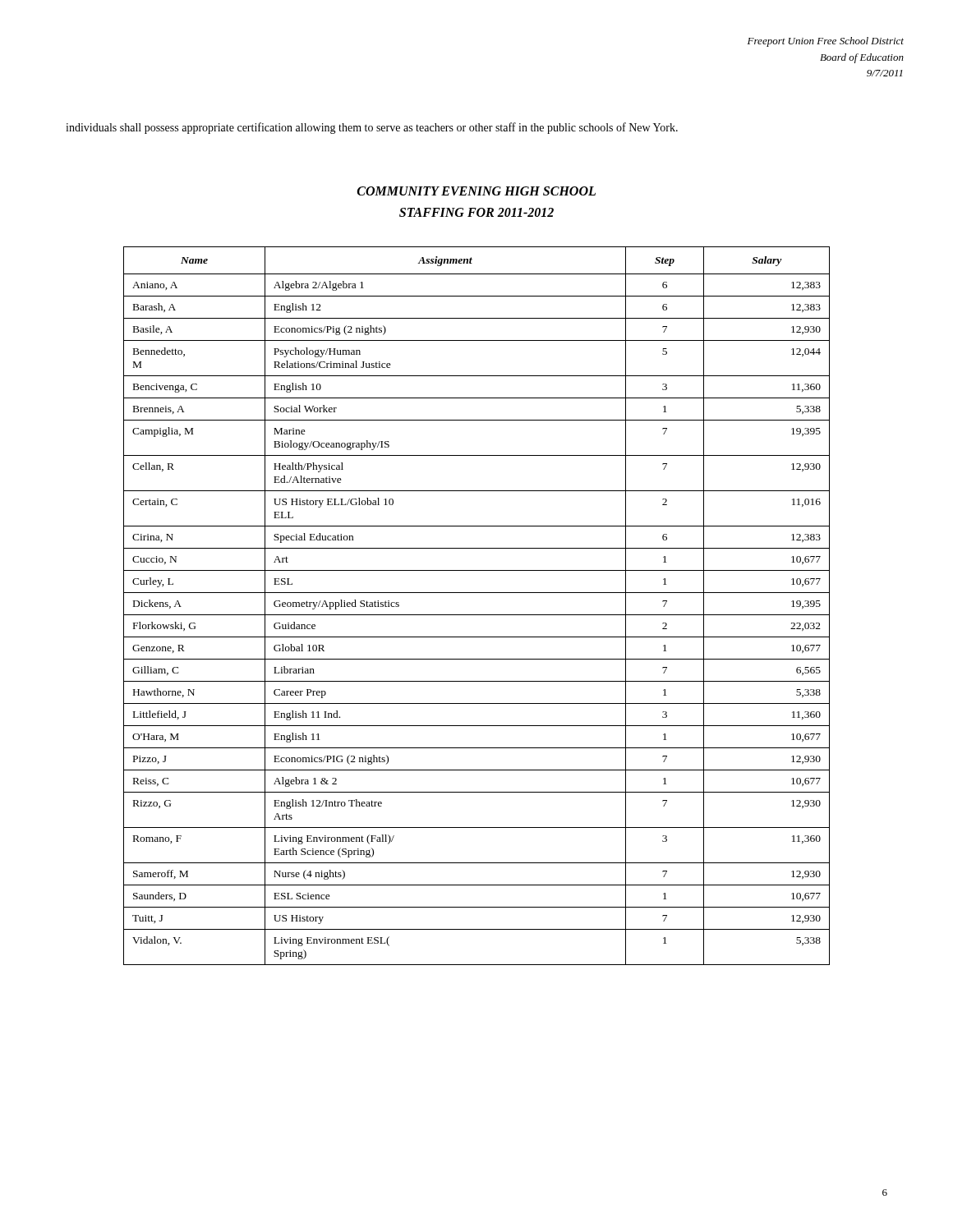Click the table
Screen dimensions: 1232x953
(x=476, y=606)
